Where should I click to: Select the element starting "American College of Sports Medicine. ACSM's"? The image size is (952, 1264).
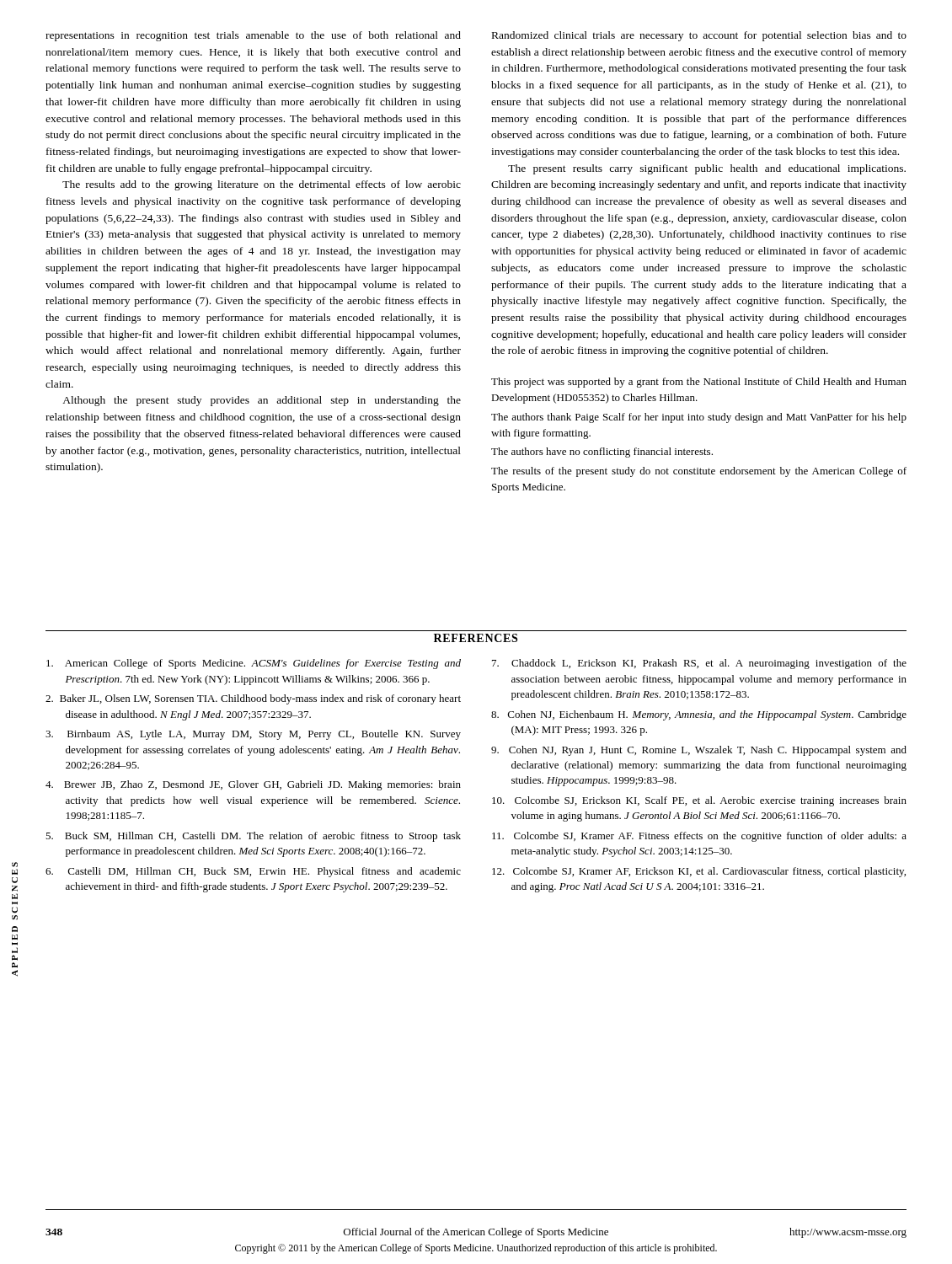[253, 671]
